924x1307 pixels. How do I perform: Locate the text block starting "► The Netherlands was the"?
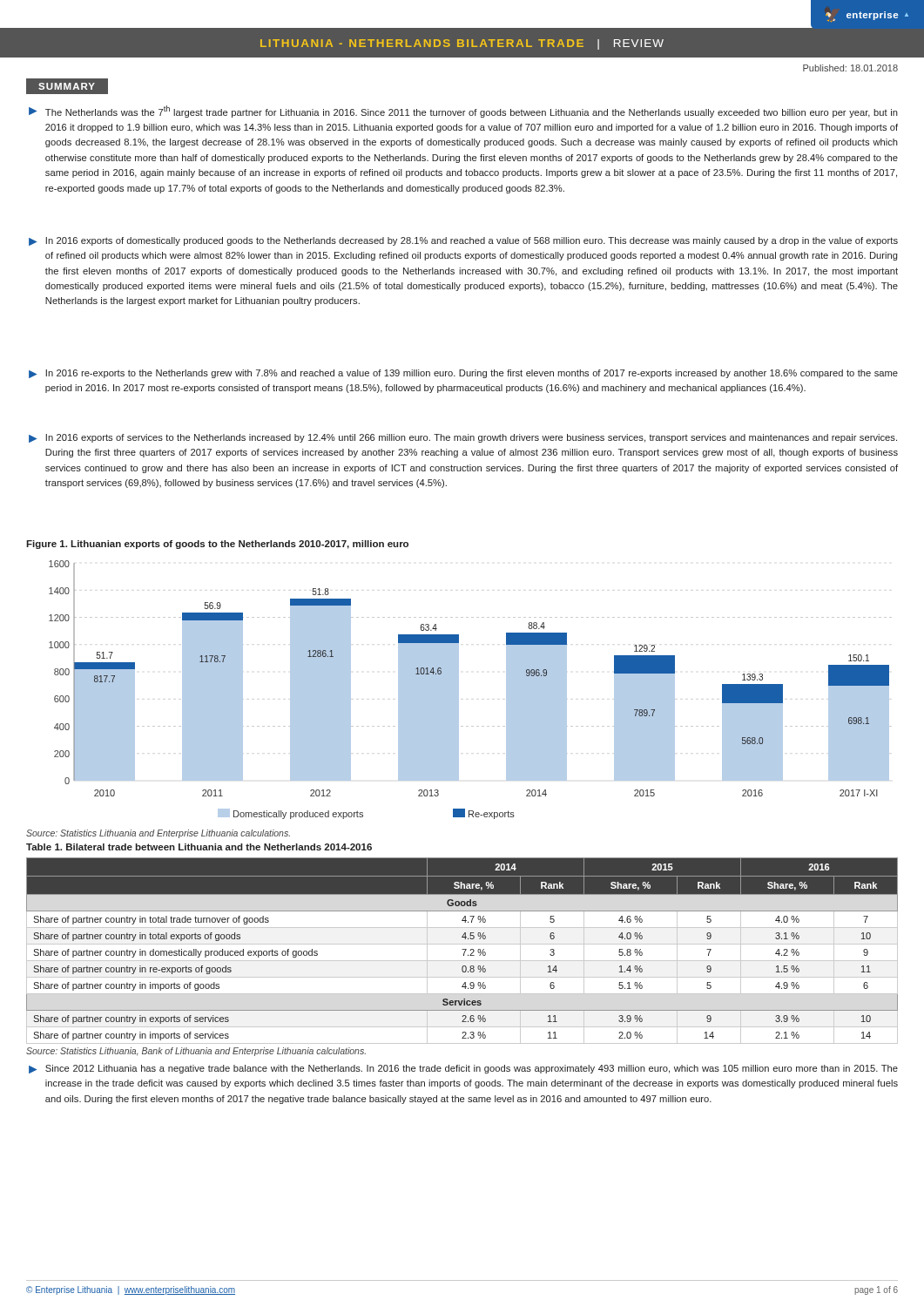tap(462, 149)
